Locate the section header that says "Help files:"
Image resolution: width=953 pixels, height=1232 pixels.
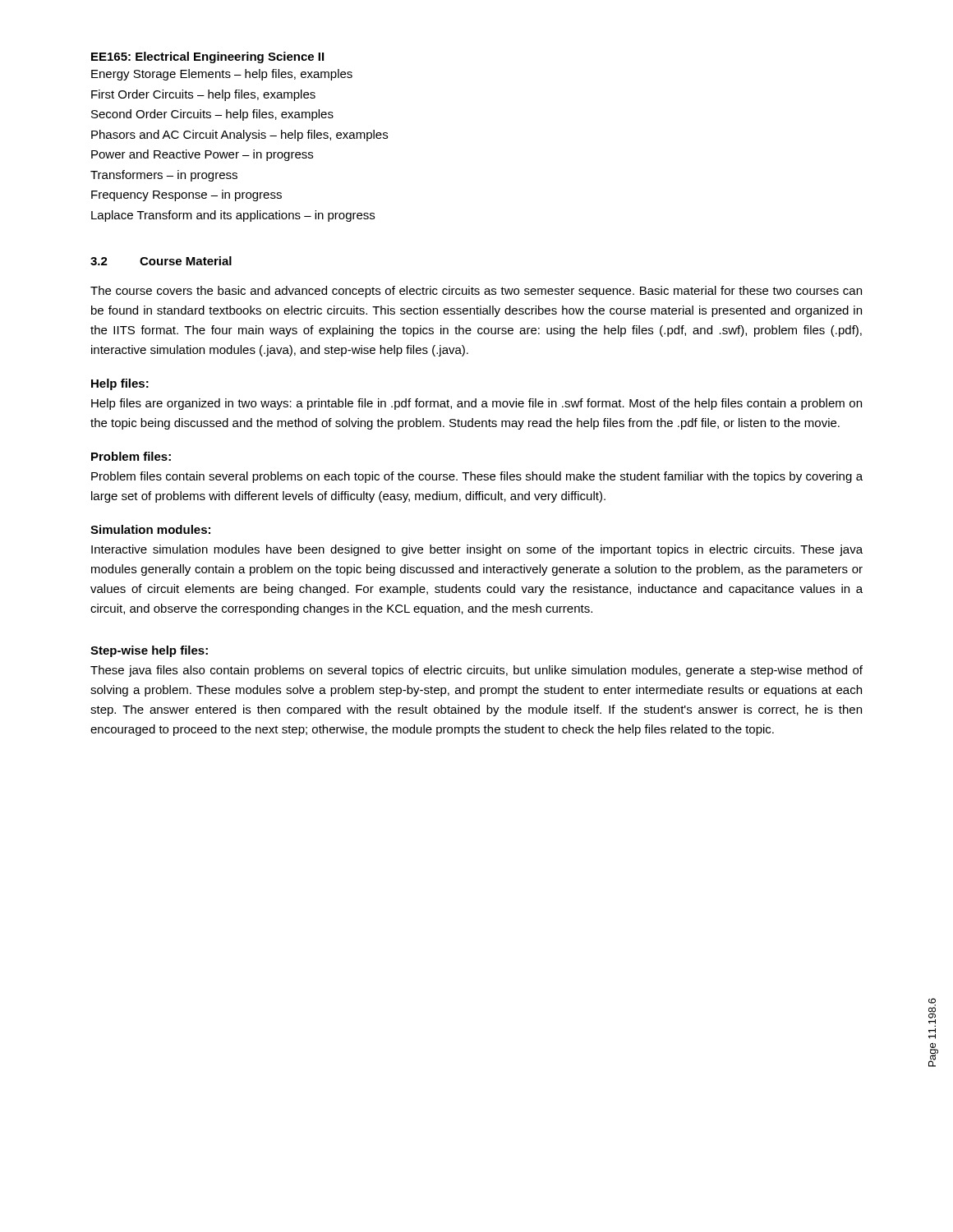tap(120, 383)
